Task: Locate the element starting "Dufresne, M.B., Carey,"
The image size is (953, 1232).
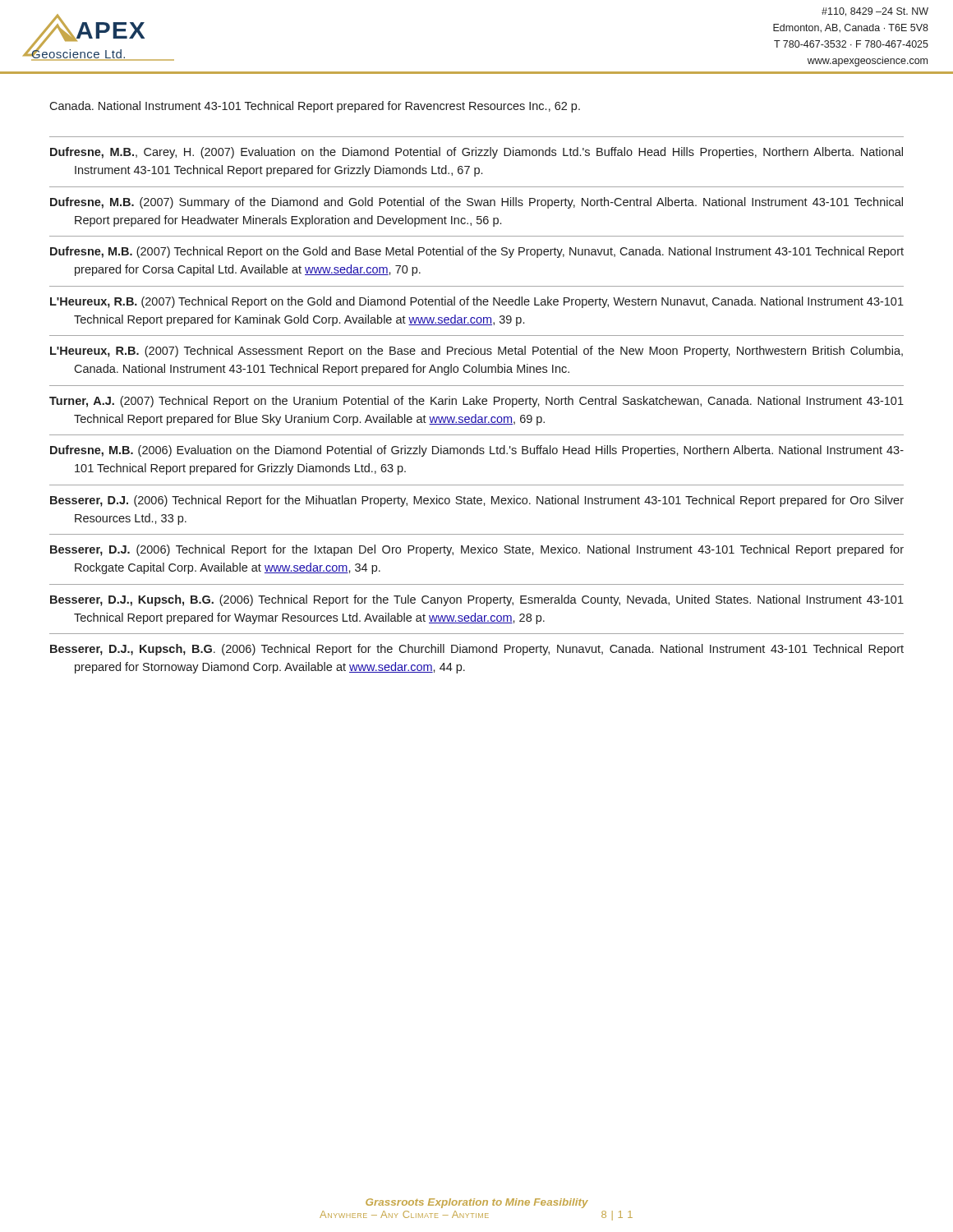Action: pyautogui.click(x=476, y=162)
